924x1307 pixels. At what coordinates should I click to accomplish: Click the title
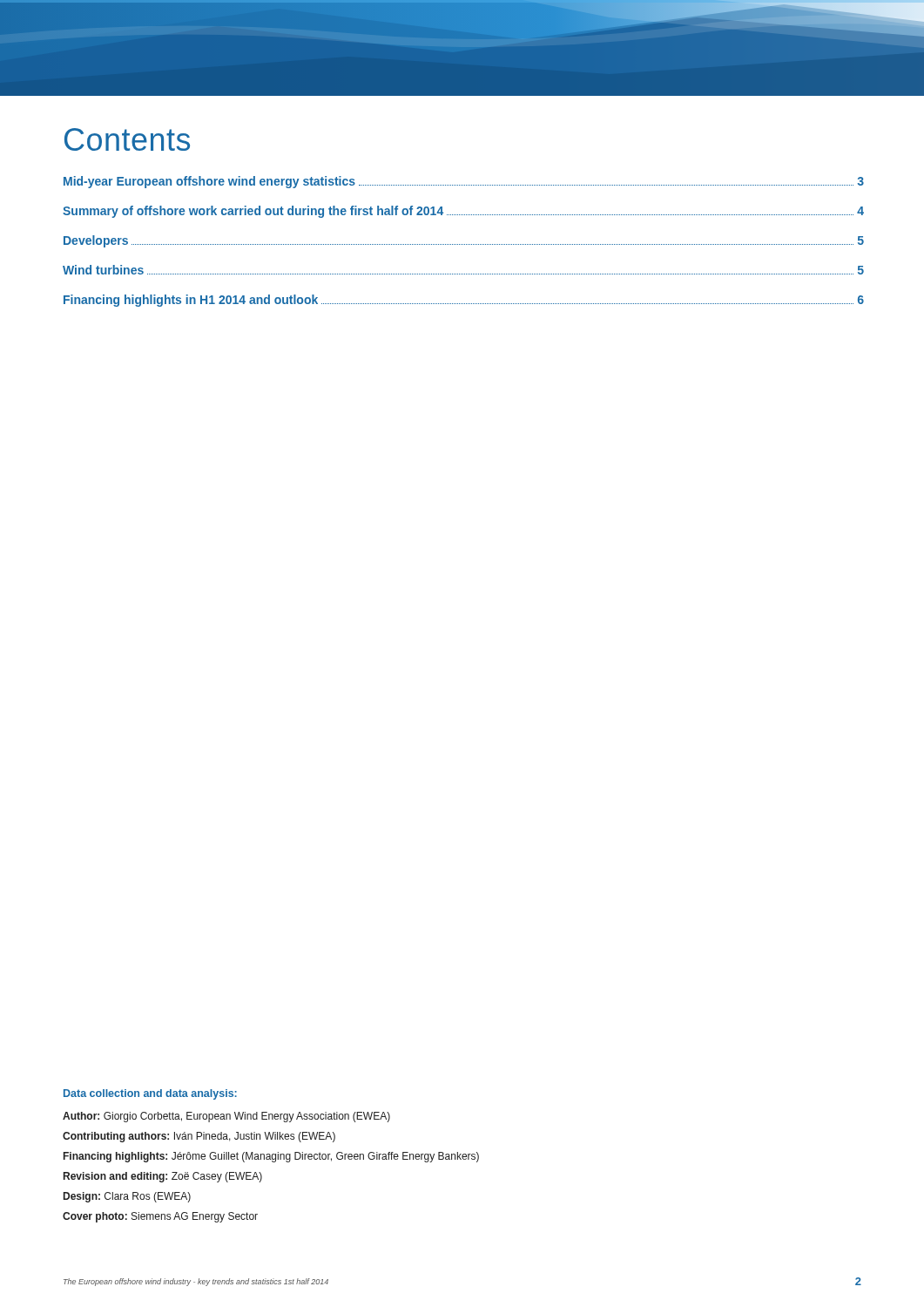tap(127, 140)
